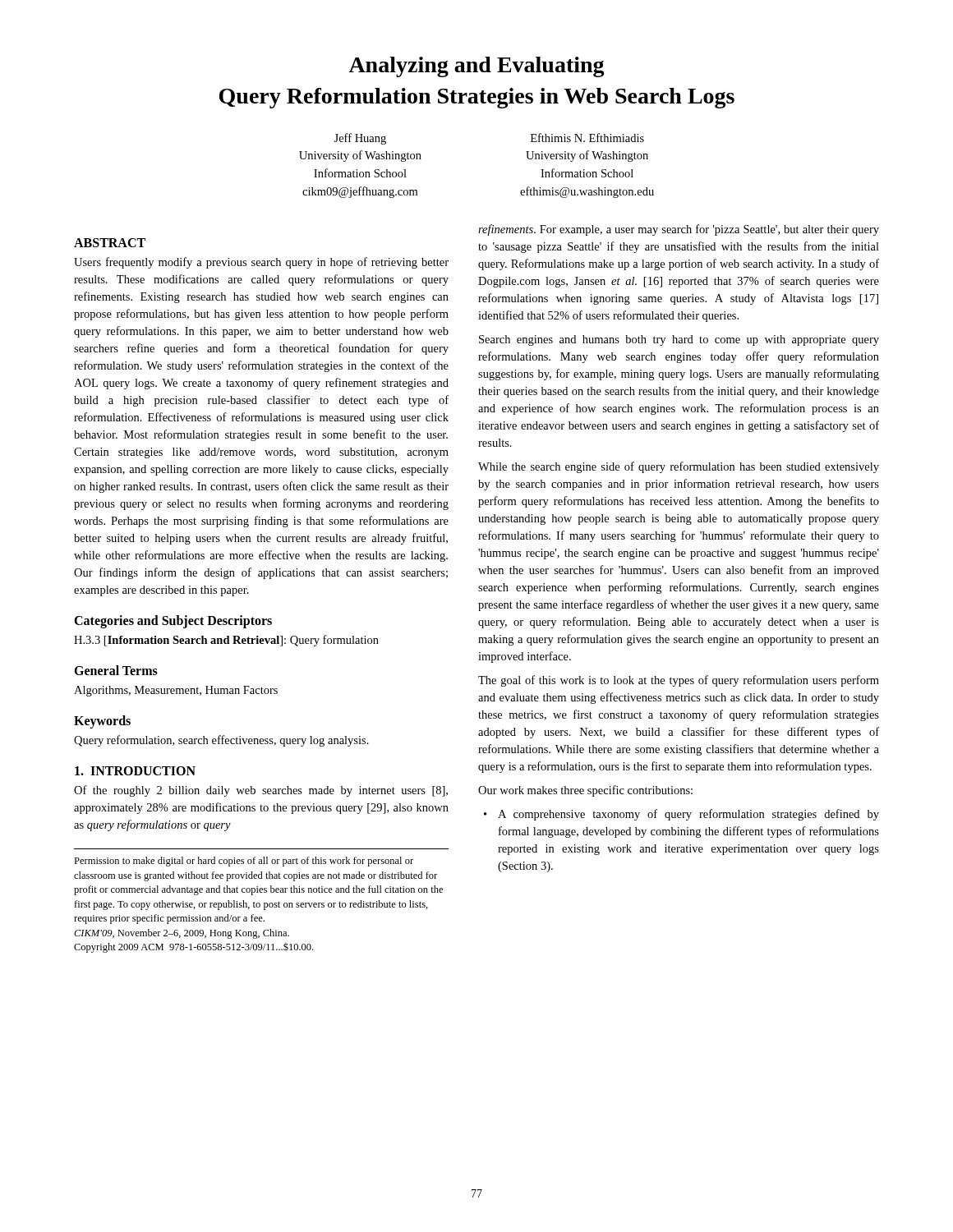Click on the element starting "While the search engine side of query reformulation"
Viewport: 953px width, 1232px height.
[679, 561]
